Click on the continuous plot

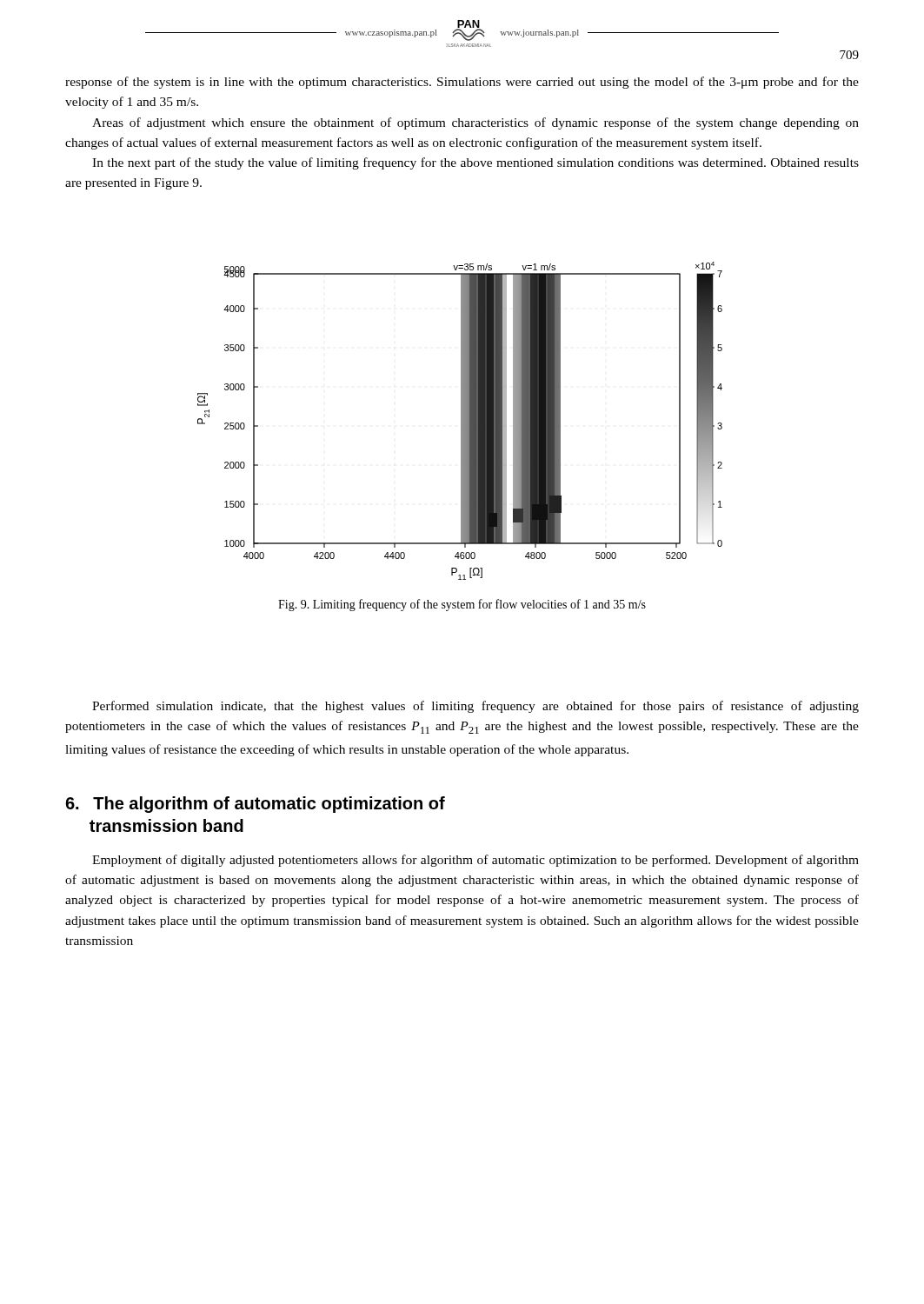tap(462, 436)
